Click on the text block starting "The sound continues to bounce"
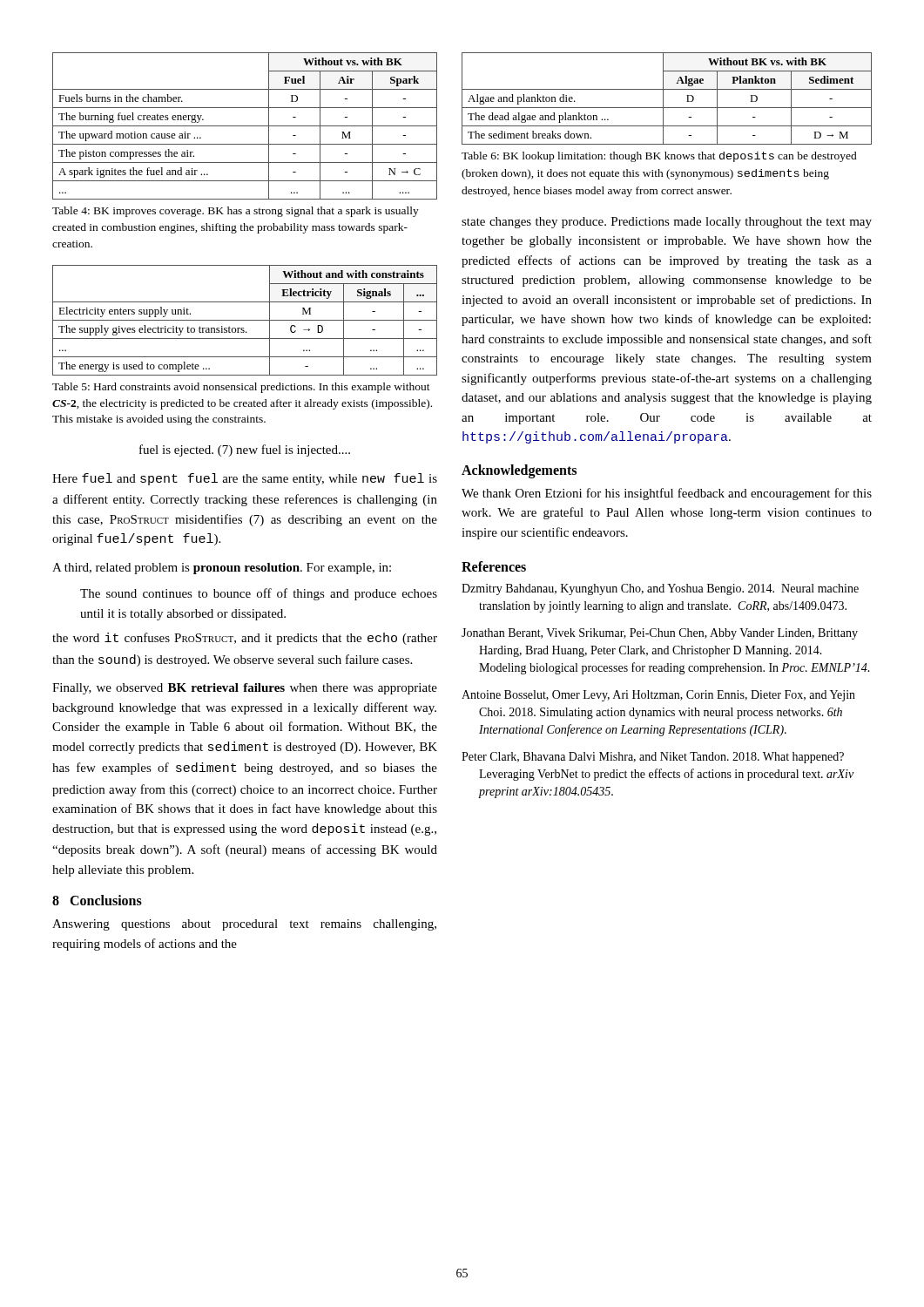The image size is (924, 1307). [x=259, y=604]
